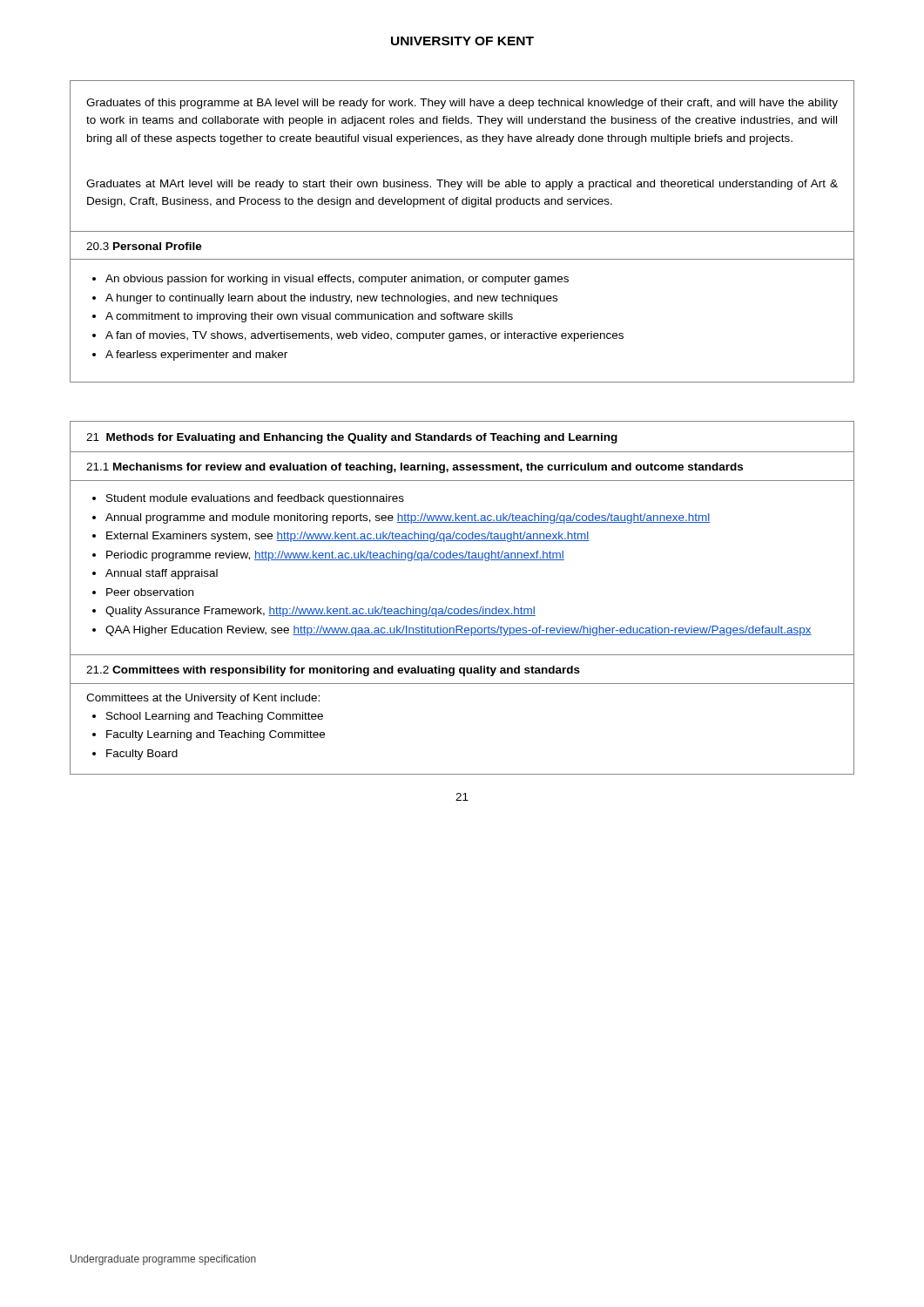This screenshot has width=924, height=1307.
Task: Select the list item that says "A fearless experimenter and maker"
Action: tap(197, 354)
